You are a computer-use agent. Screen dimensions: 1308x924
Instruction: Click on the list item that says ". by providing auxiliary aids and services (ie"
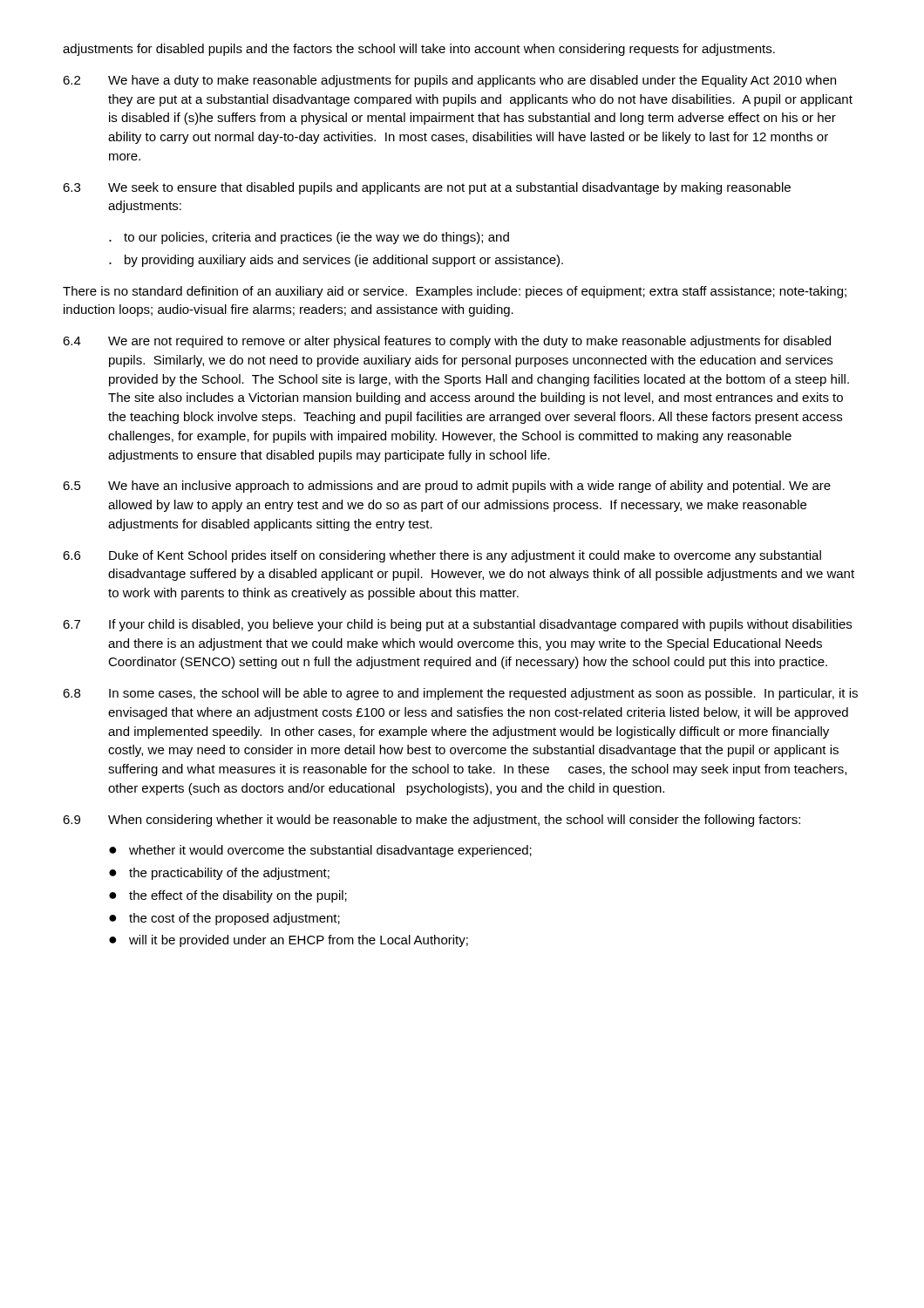point(336,260)
